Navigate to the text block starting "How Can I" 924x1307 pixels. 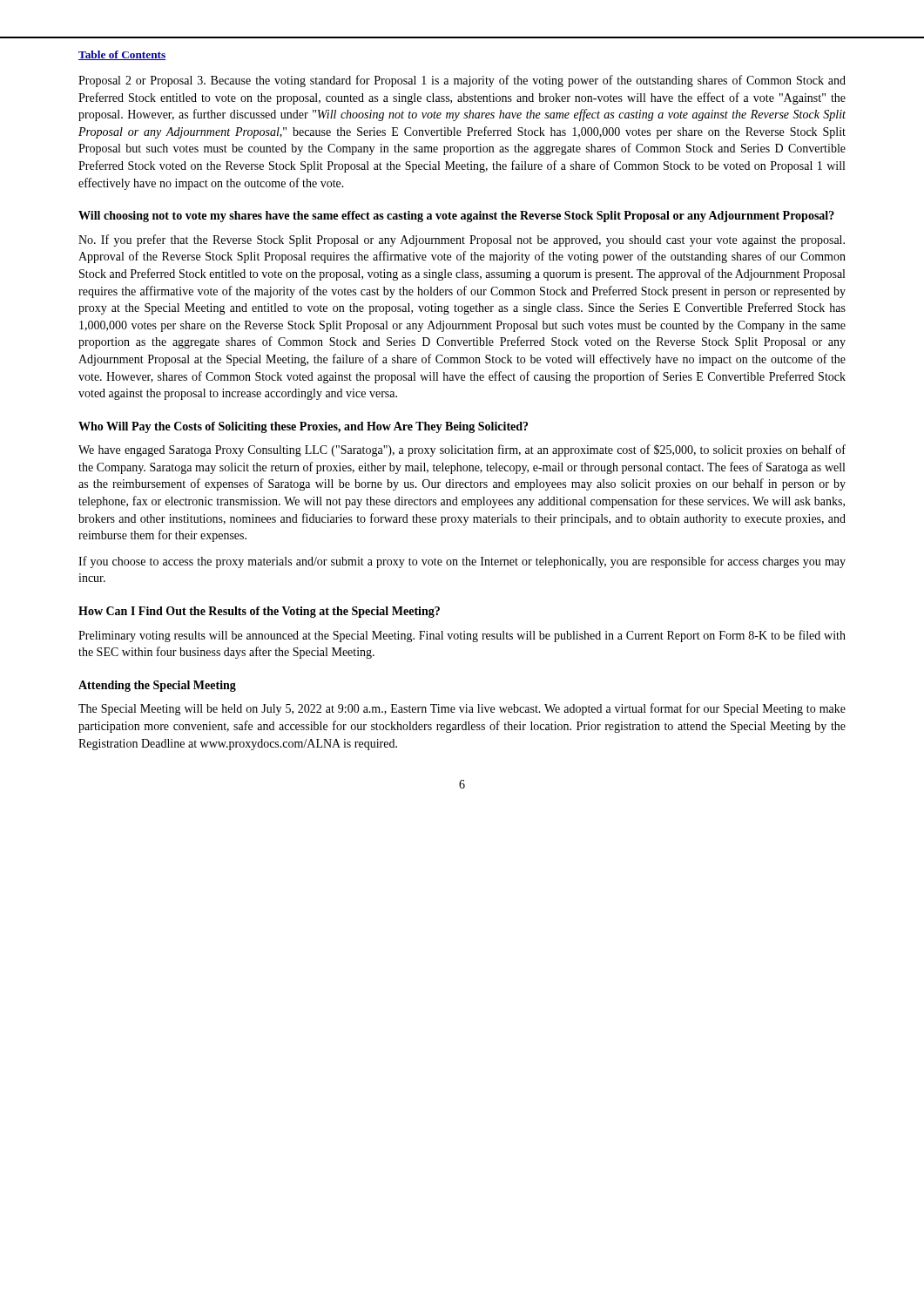click(x=259, y=612)
